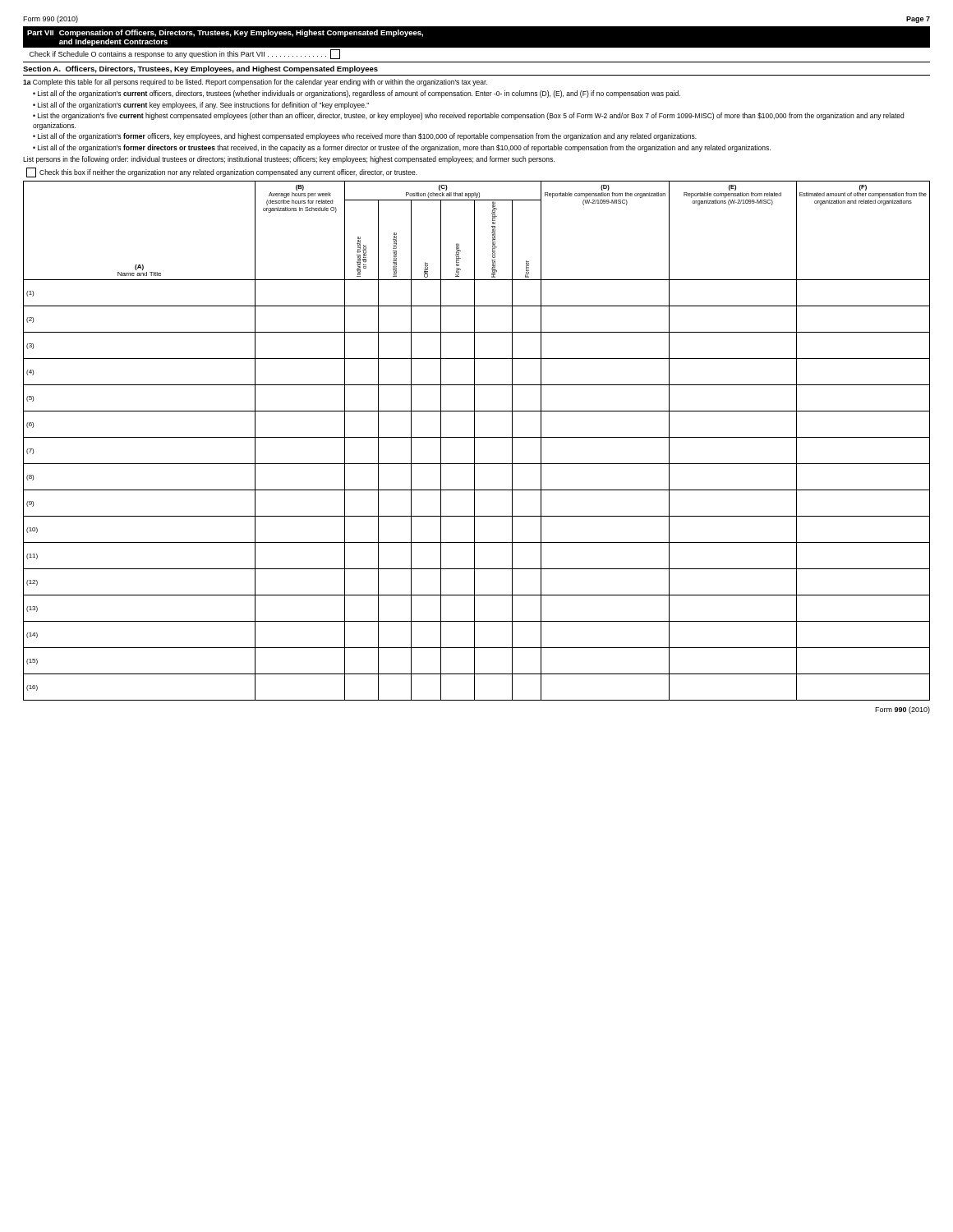Screen dimensions: 1232x953
Task: Click on the section header that reads "Section A. Officers,"
Action: coord(200,69)
